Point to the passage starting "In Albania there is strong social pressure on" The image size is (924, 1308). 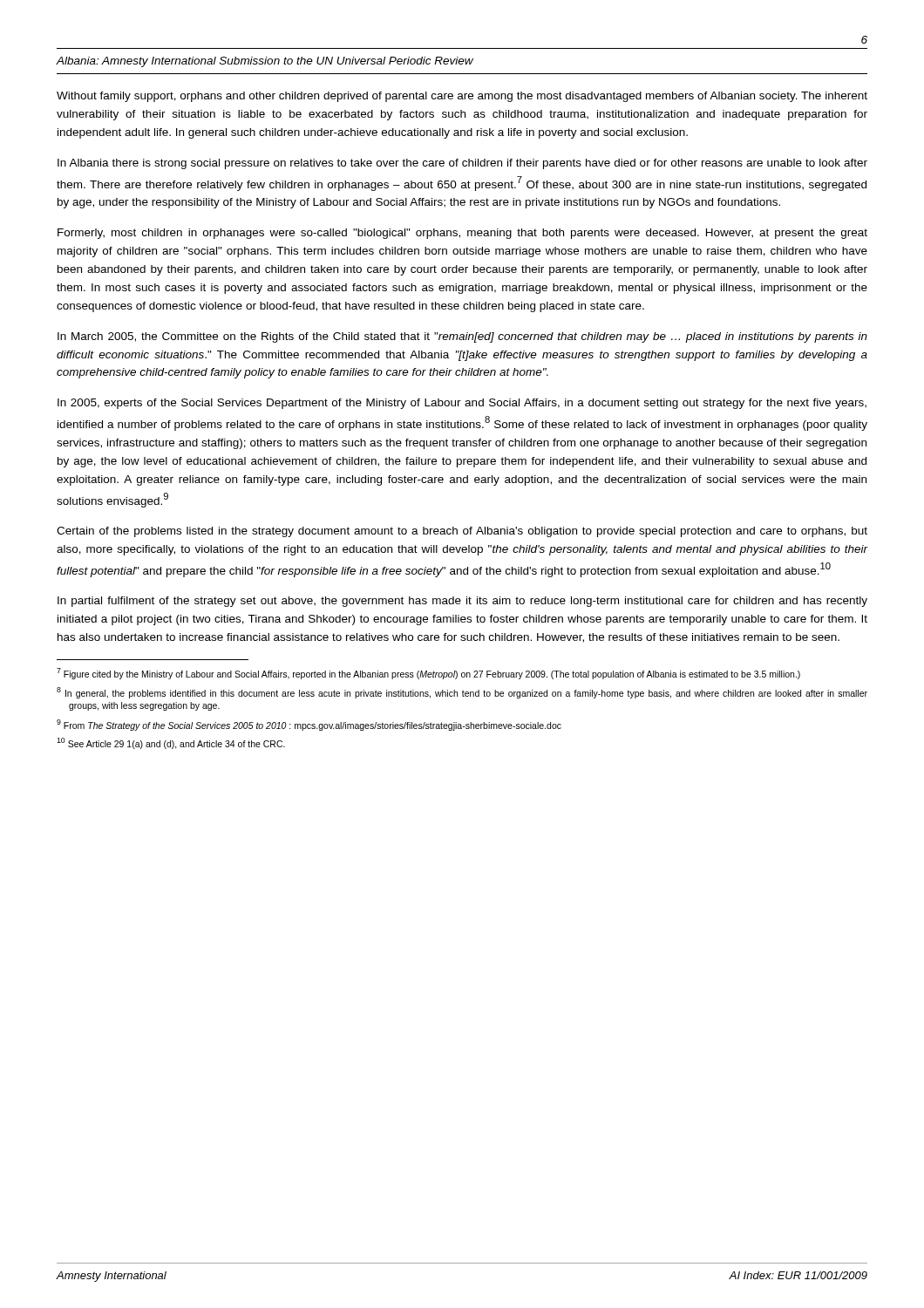point(462,183)
